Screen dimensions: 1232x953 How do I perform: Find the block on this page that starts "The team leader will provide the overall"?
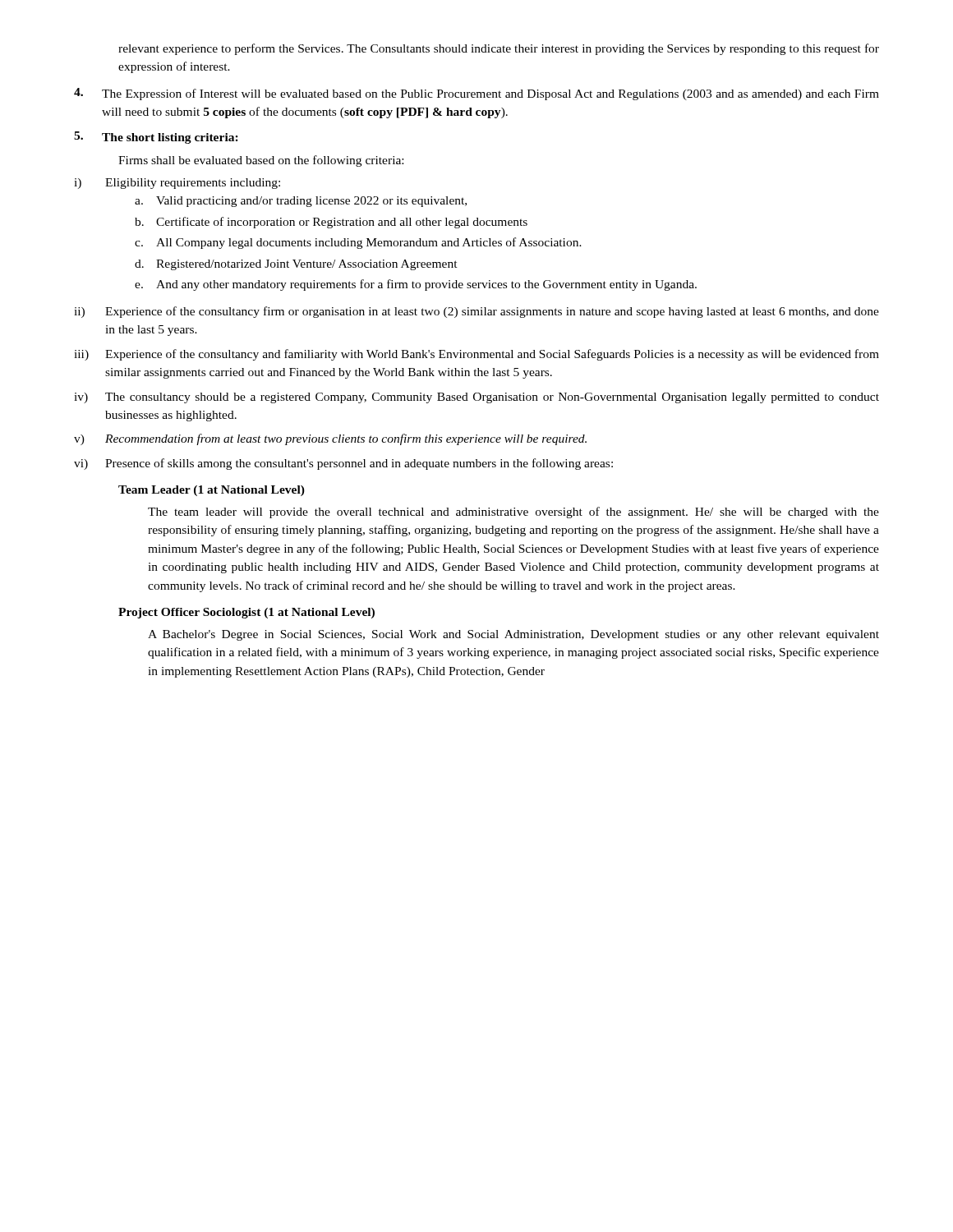513,549
